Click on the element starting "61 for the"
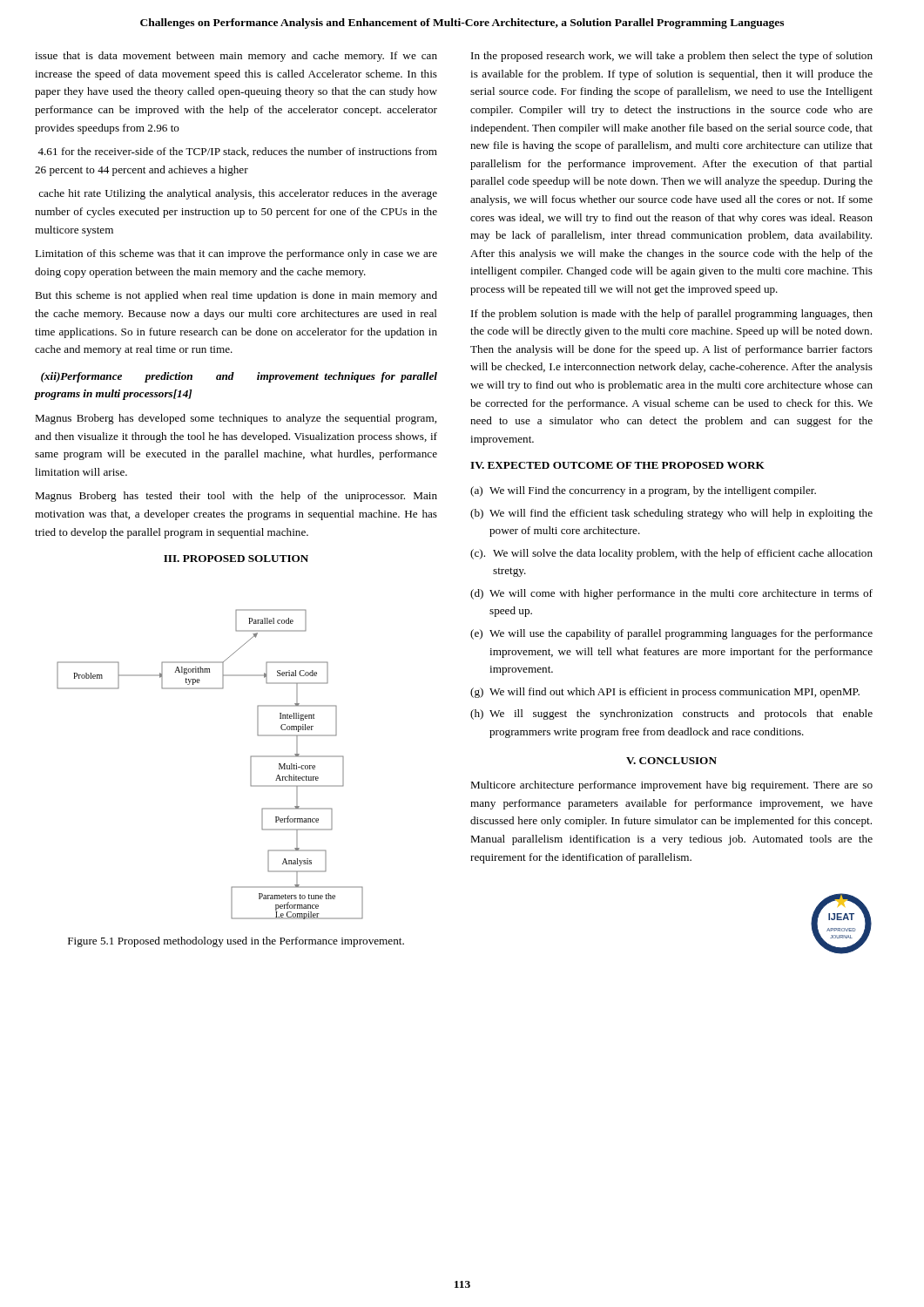The height and width of the screenshot is (1307, 924). [x=236, y=160]
